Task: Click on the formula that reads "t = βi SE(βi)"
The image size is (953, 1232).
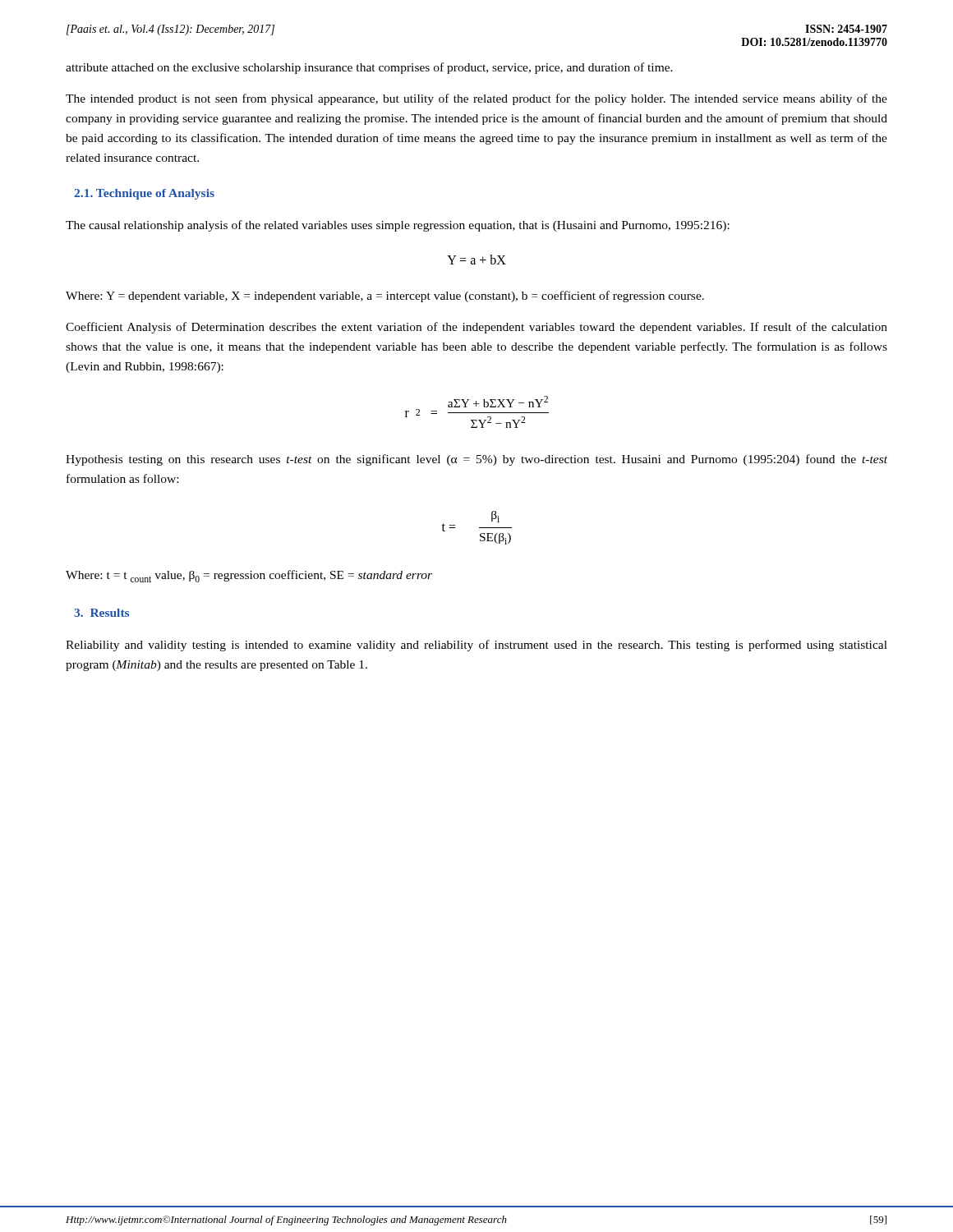Action: [476, 527]
